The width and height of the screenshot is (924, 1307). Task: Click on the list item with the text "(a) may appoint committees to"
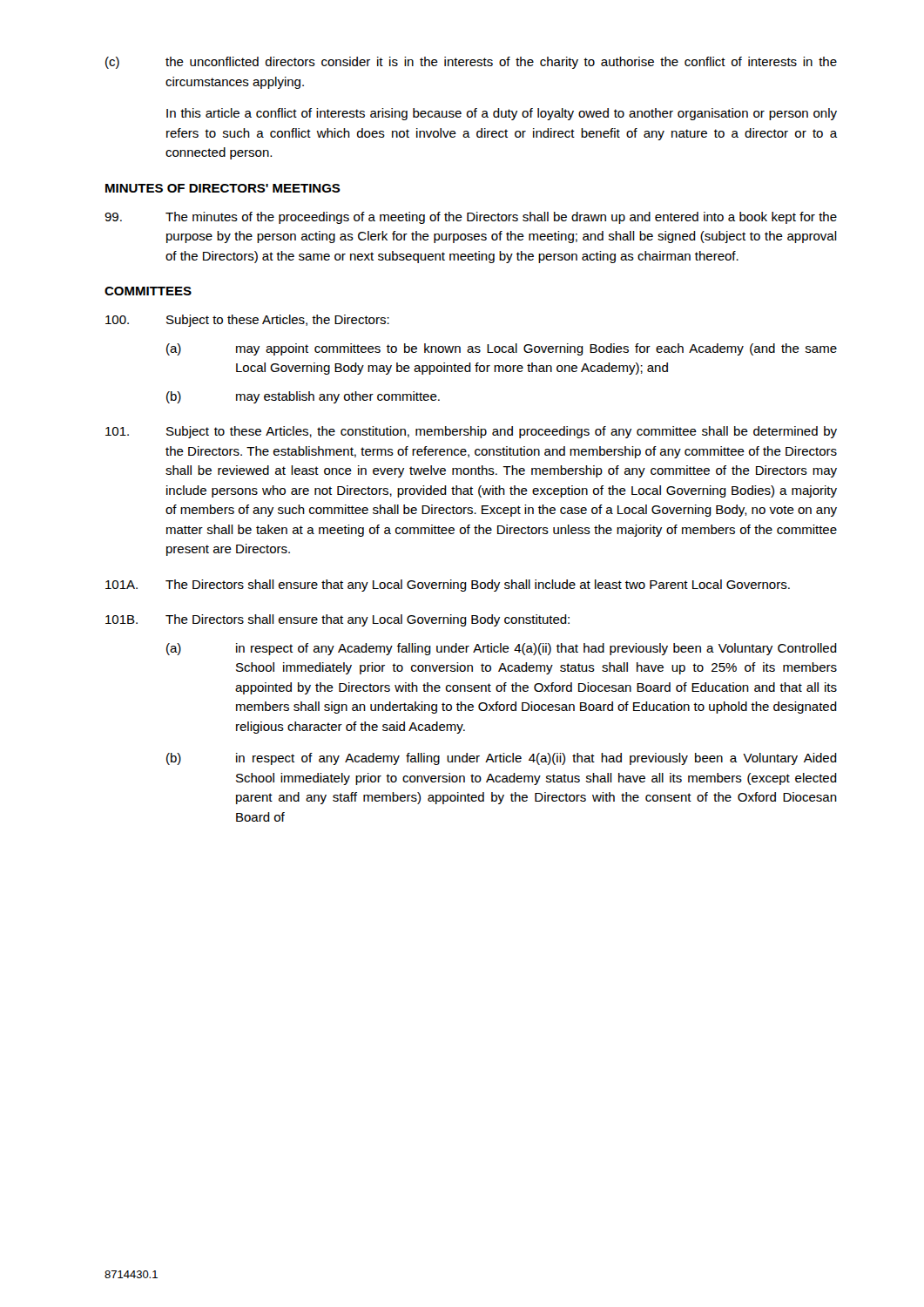(501, 358)
